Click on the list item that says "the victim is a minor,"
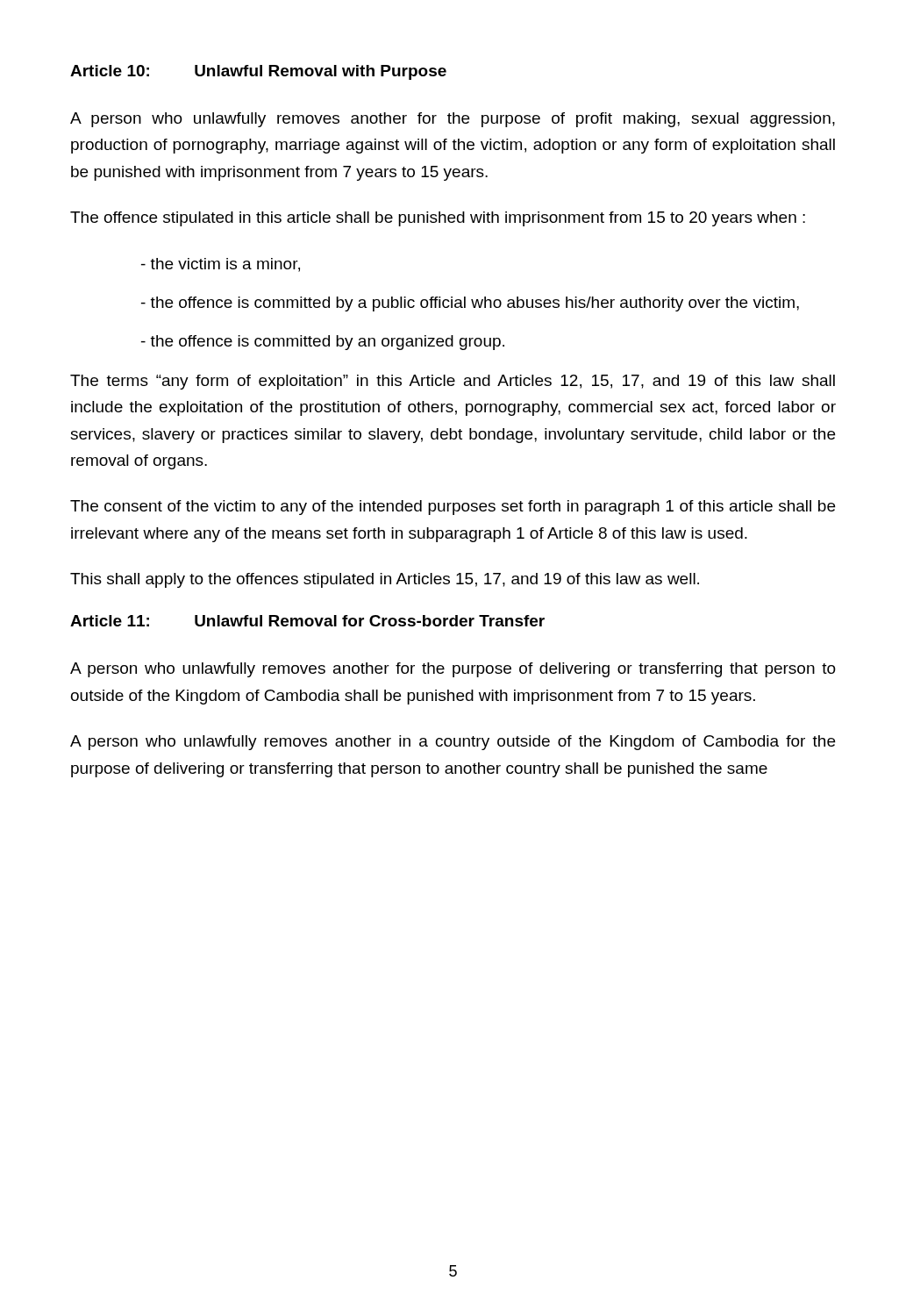 (221, 263)
